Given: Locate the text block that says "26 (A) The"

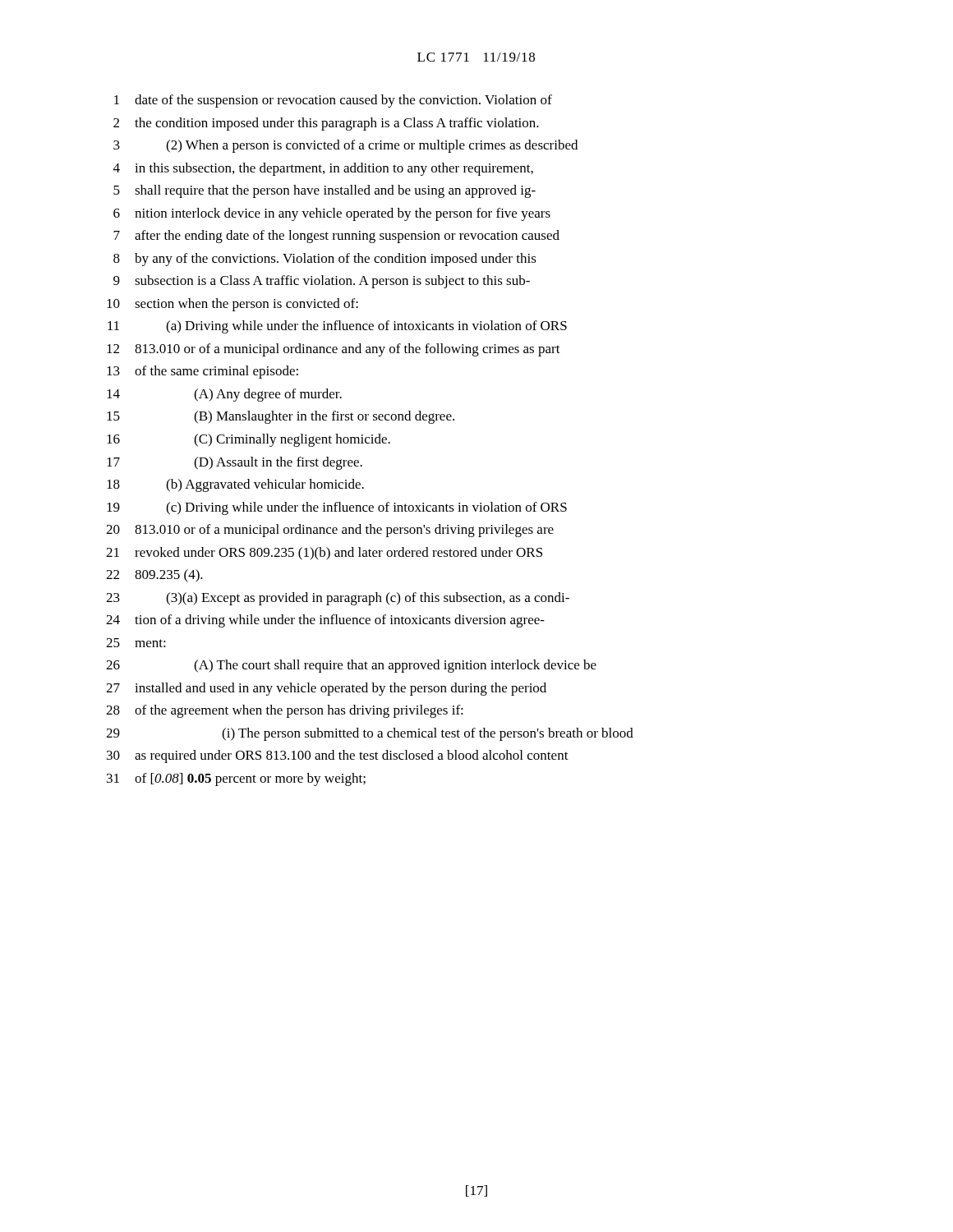Looking at the screenshot, I should tap(481, 688).
